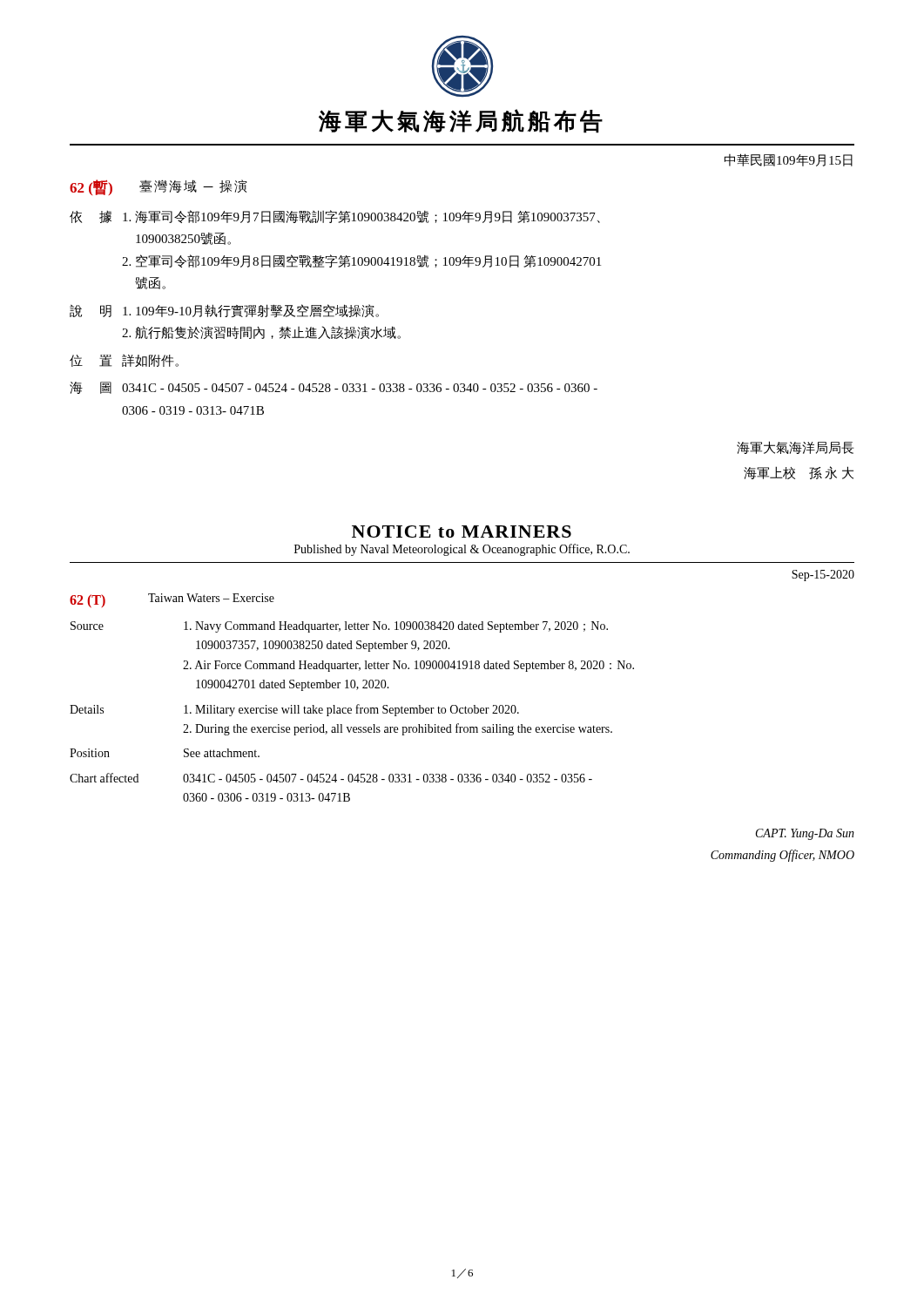Screen dimensions: 1307x924
Task: Point to the passage starting "Position See attachment."
Action: tap(84, 752)
